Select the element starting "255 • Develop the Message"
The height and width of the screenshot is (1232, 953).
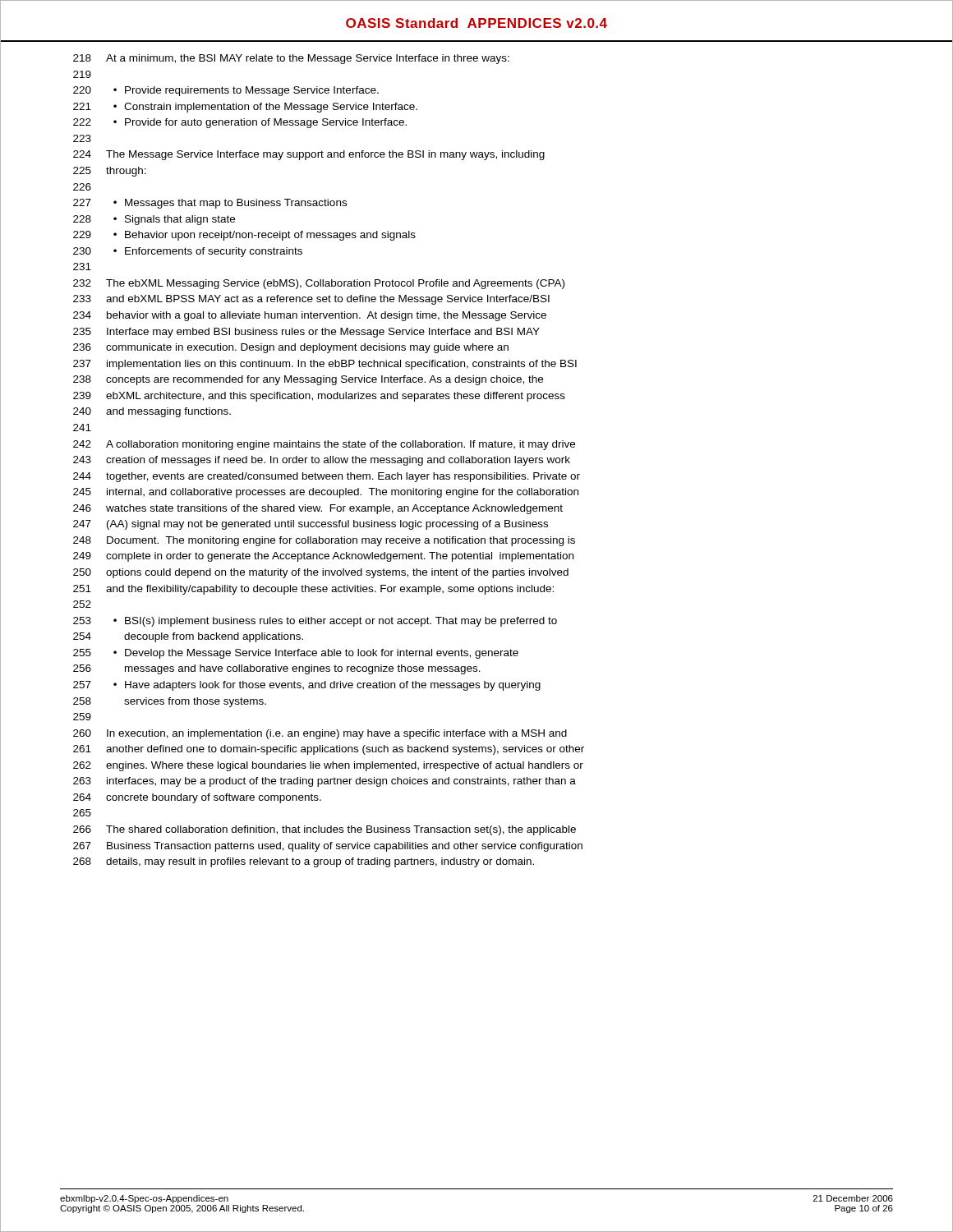click(x=476, y=661)
